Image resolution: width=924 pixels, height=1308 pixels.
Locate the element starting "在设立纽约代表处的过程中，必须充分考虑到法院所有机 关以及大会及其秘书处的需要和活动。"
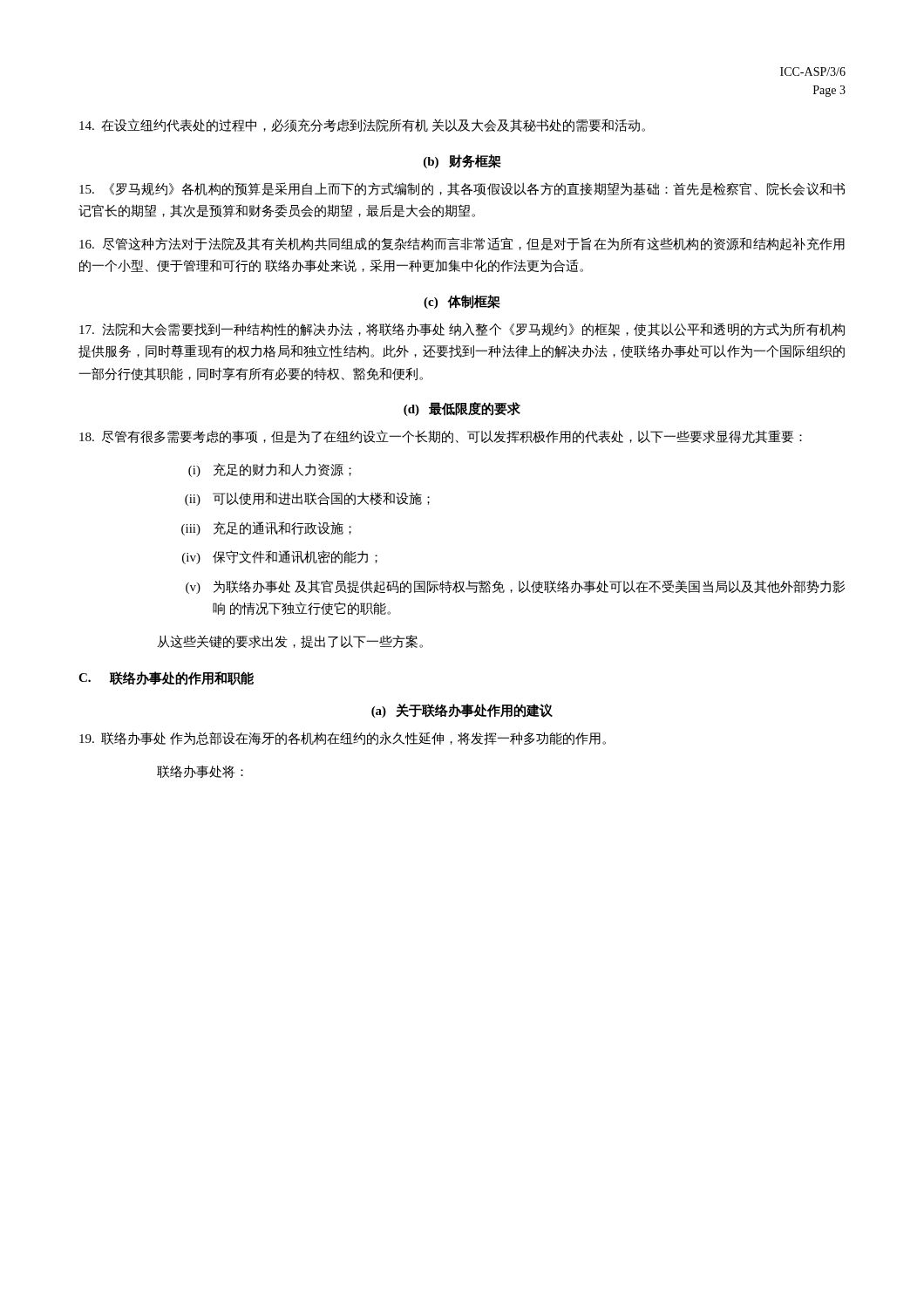click(366, 126)
